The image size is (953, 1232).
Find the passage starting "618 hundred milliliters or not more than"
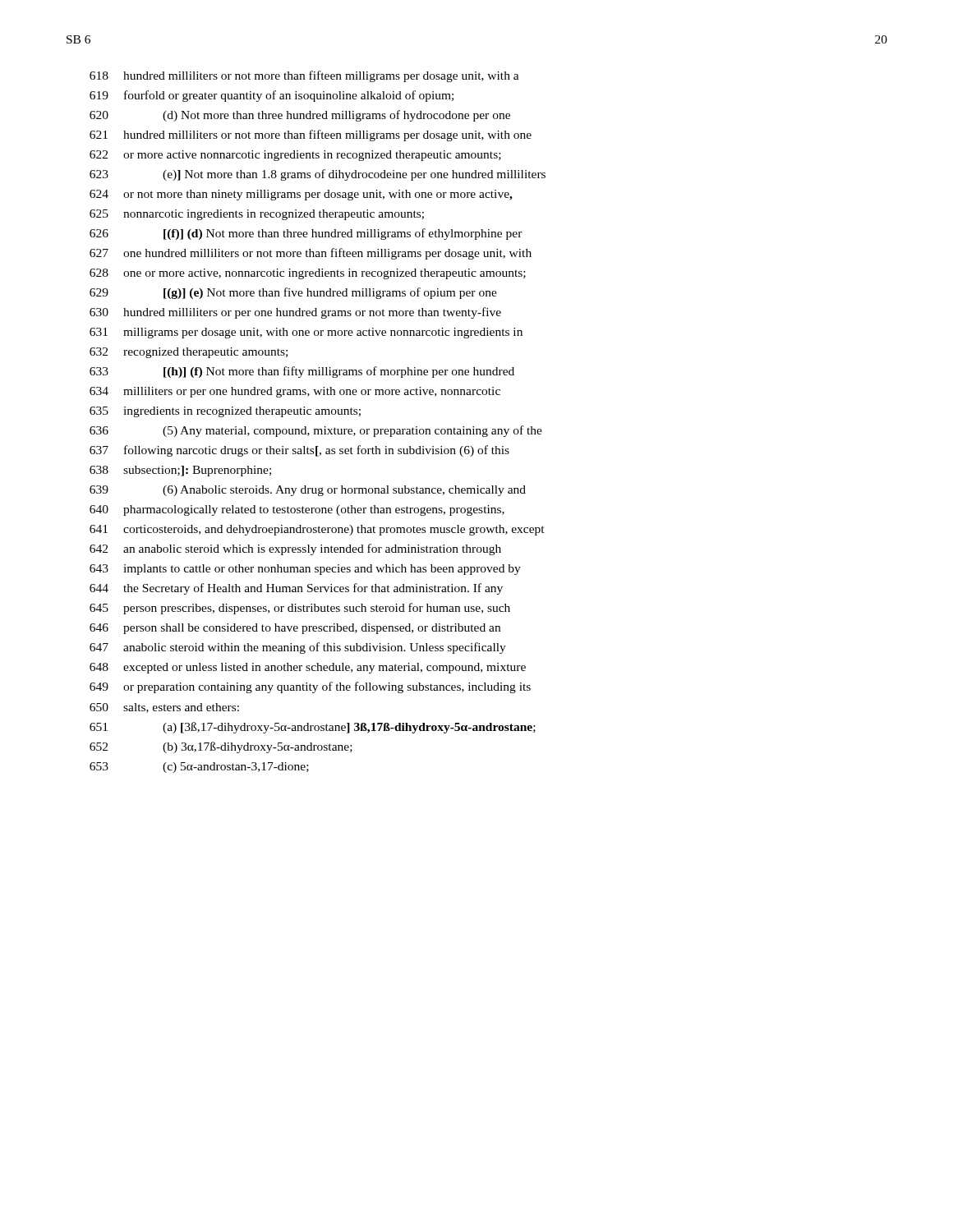click(x=476, y=76)
